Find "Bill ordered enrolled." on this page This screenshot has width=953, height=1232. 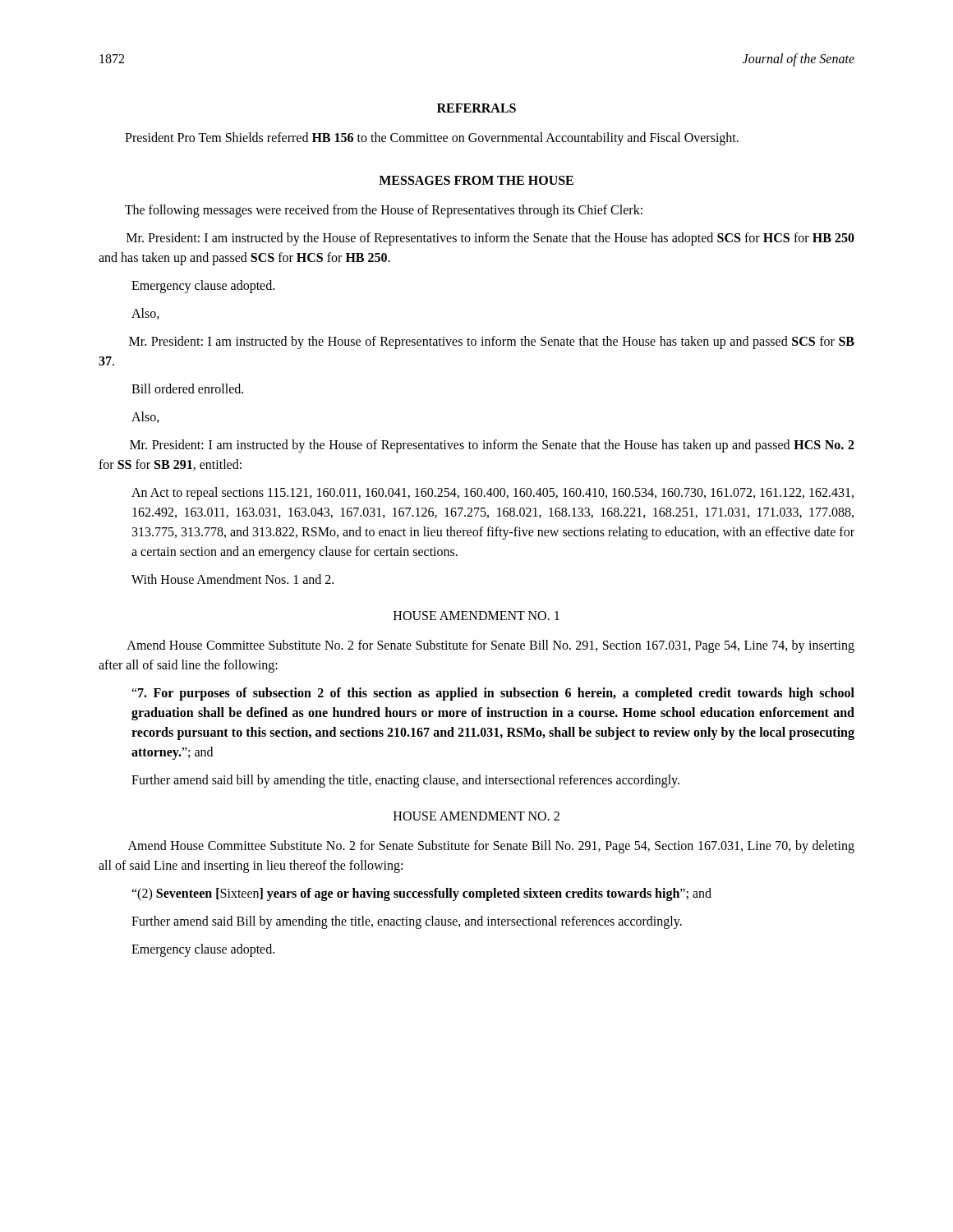188,389
